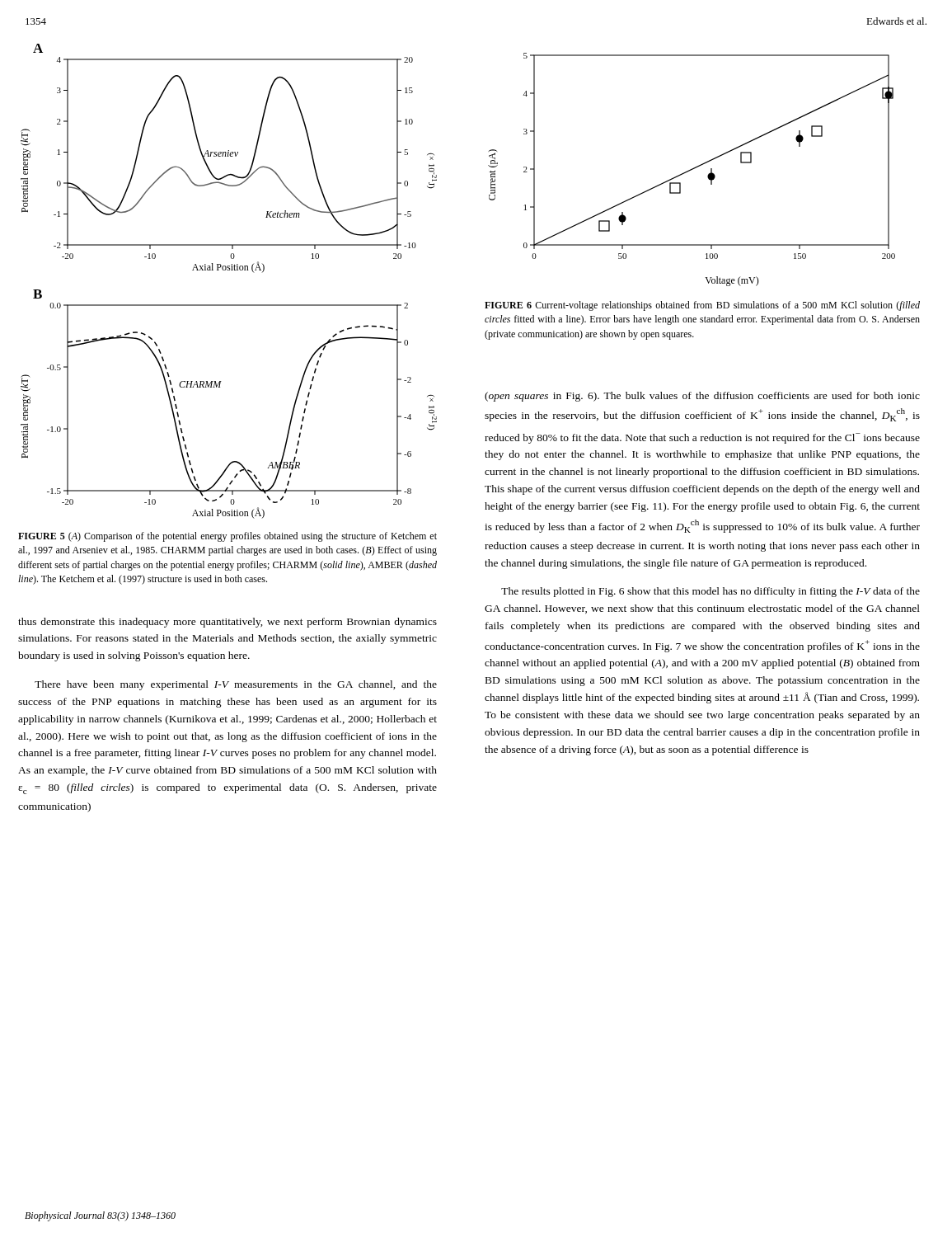Point to the block starting "thus demonstrate this inadequacy"

pyautogui.click(x=227, y=715)
